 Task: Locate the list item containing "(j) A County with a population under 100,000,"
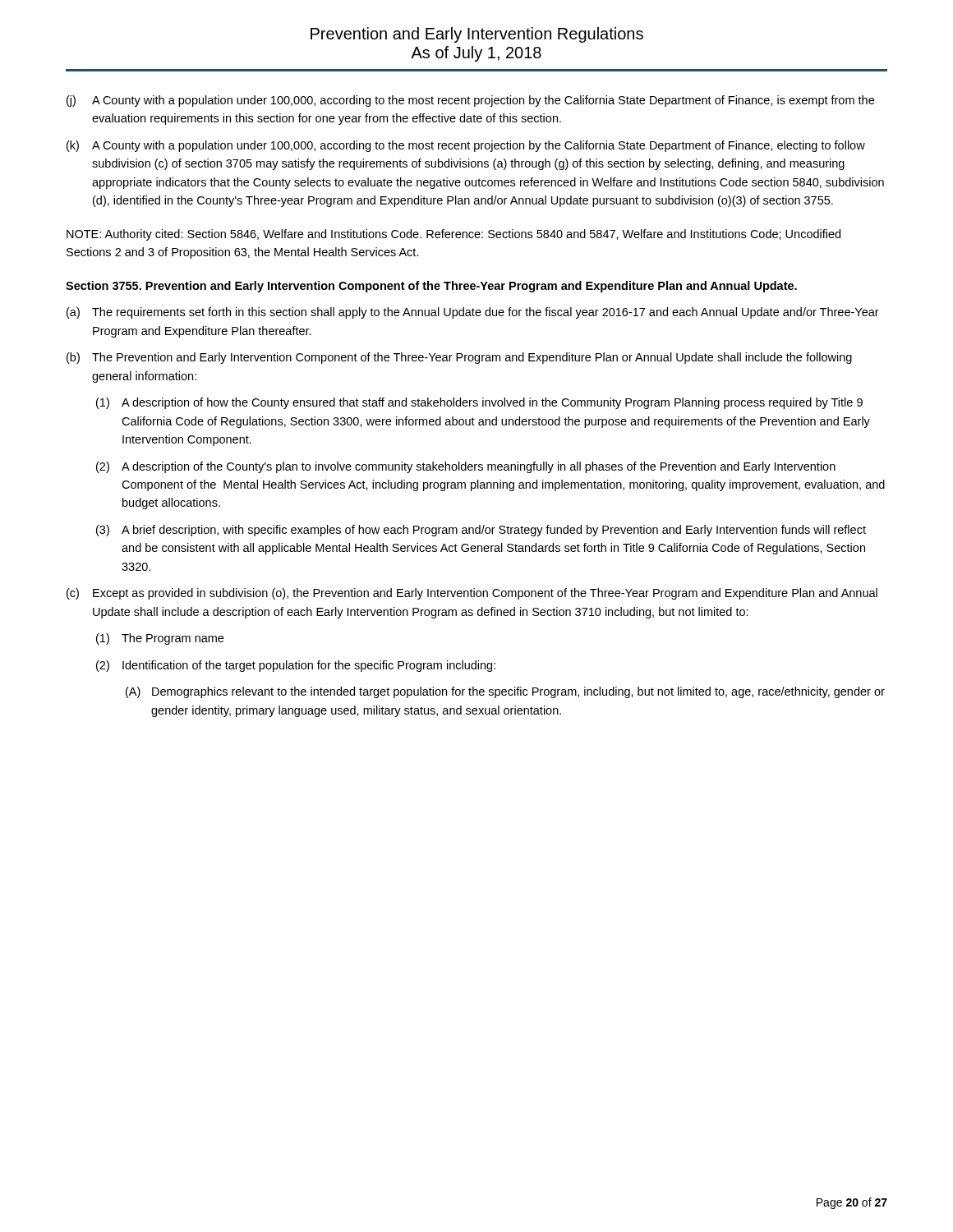coord(476,110)
